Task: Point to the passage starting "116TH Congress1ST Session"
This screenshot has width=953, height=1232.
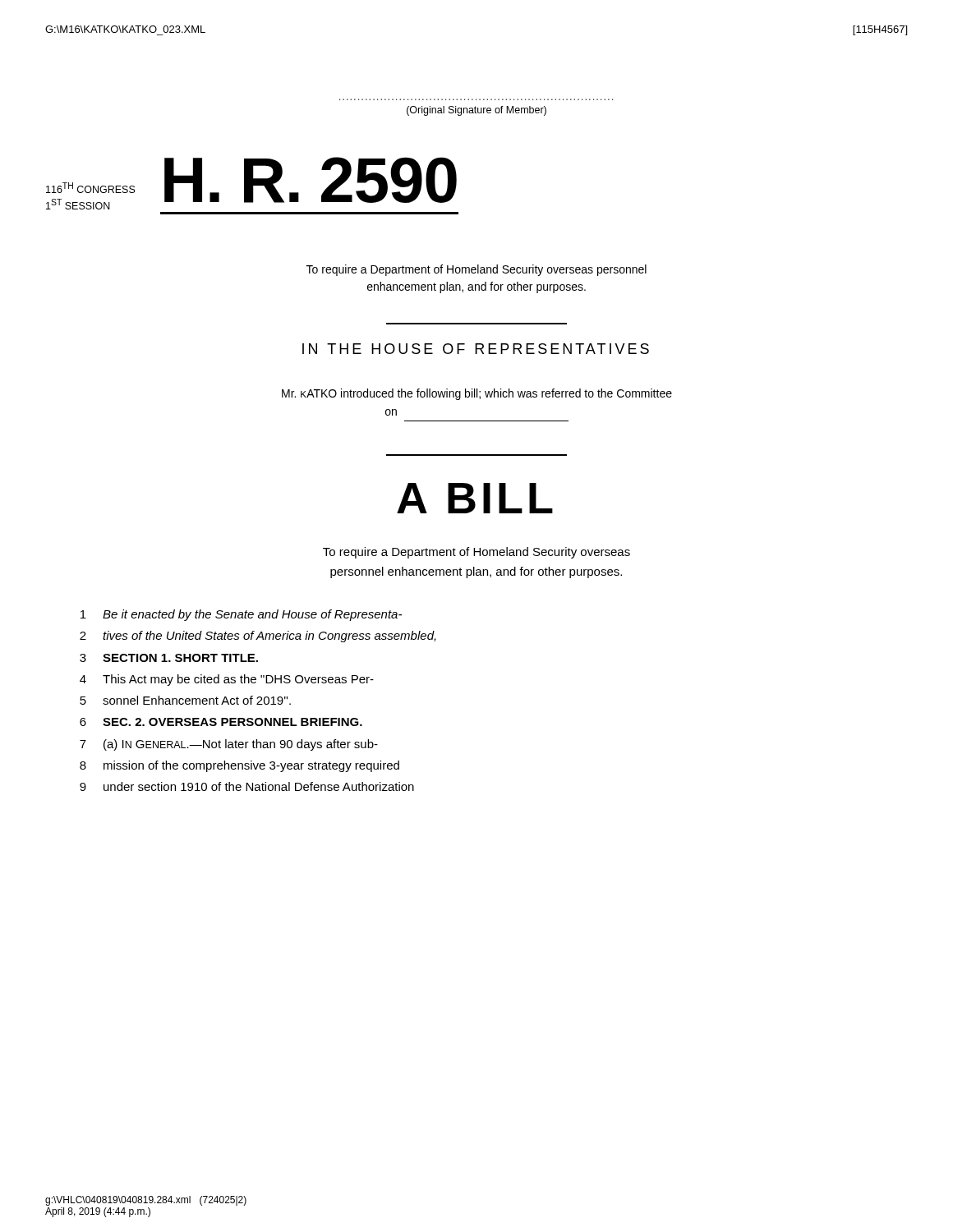Action: [252, 181]
